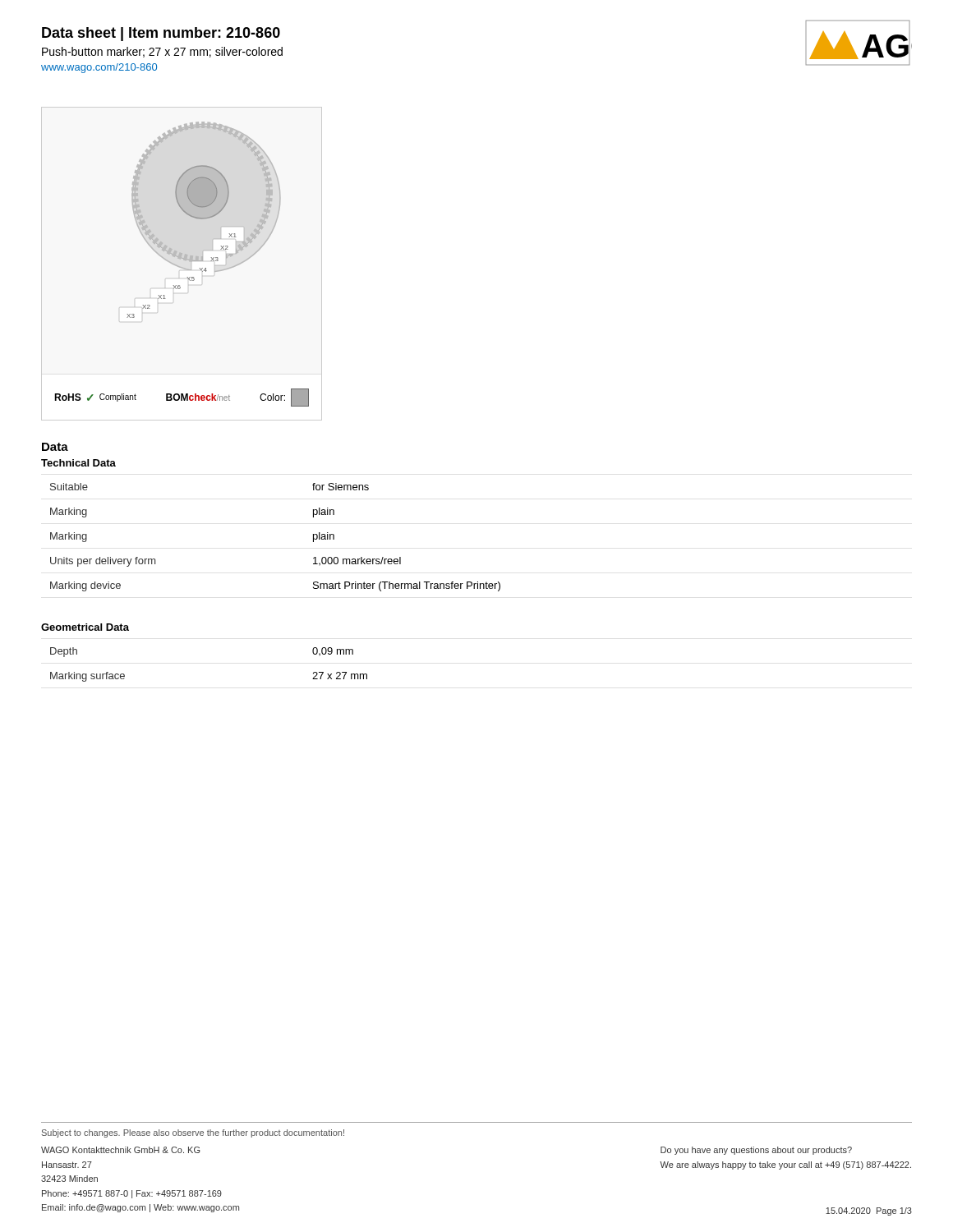953x1232 pixels.
Task: Click on the logo
Action: [859, 44]
